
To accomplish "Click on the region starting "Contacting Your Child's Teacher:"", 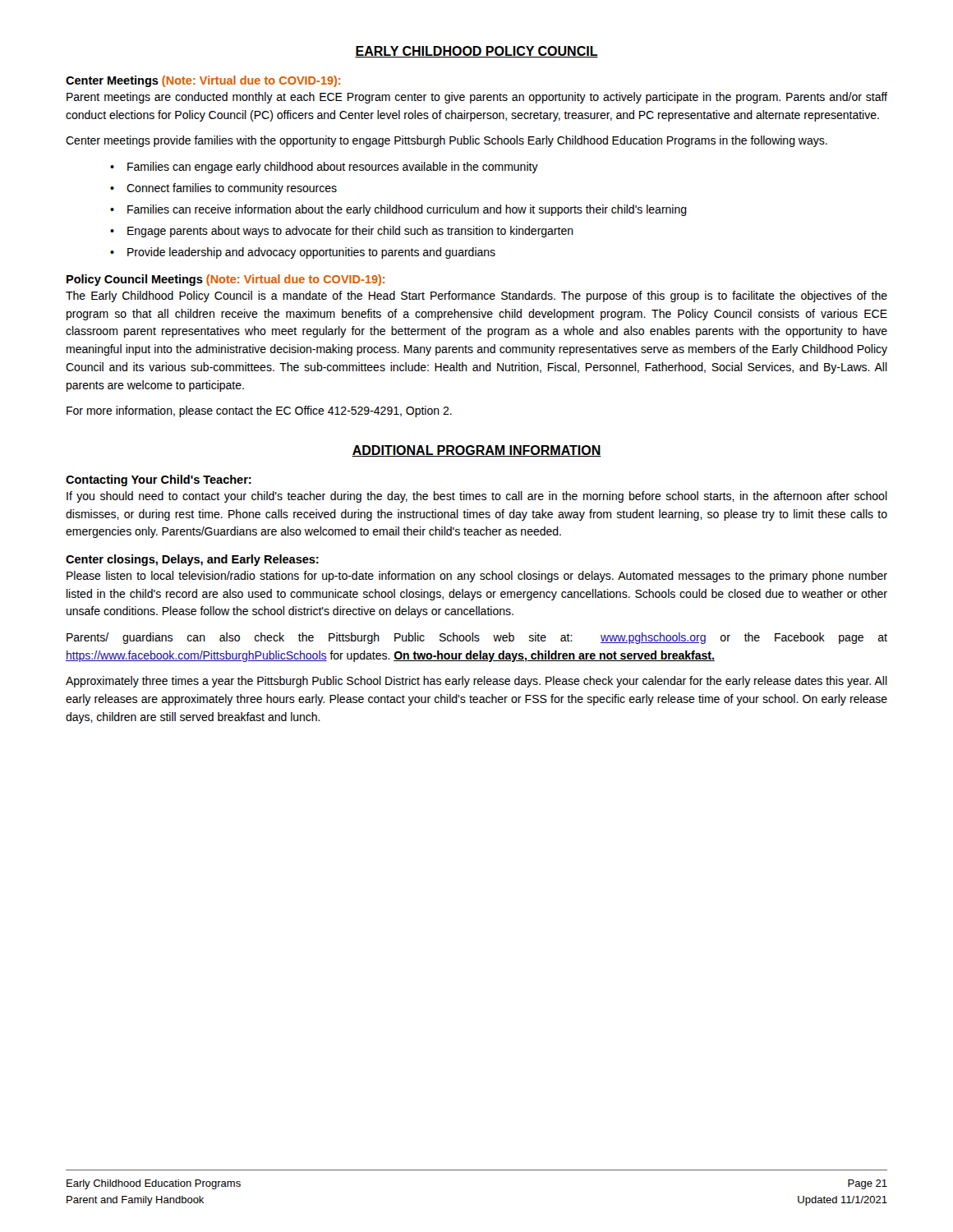I will (159, 480).
